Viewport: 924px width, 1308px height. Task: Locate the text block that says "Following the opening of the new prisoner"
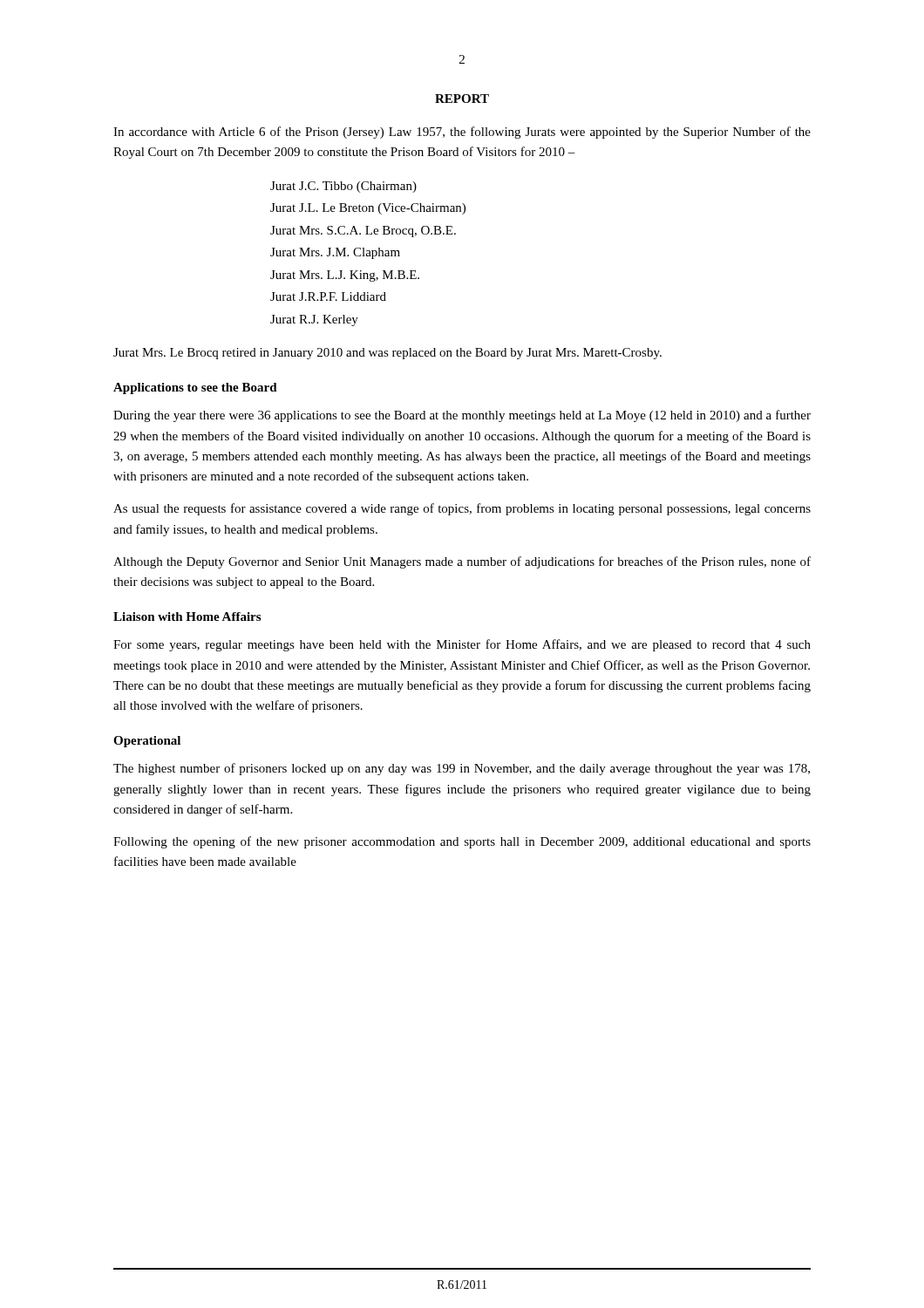(462, 852)
